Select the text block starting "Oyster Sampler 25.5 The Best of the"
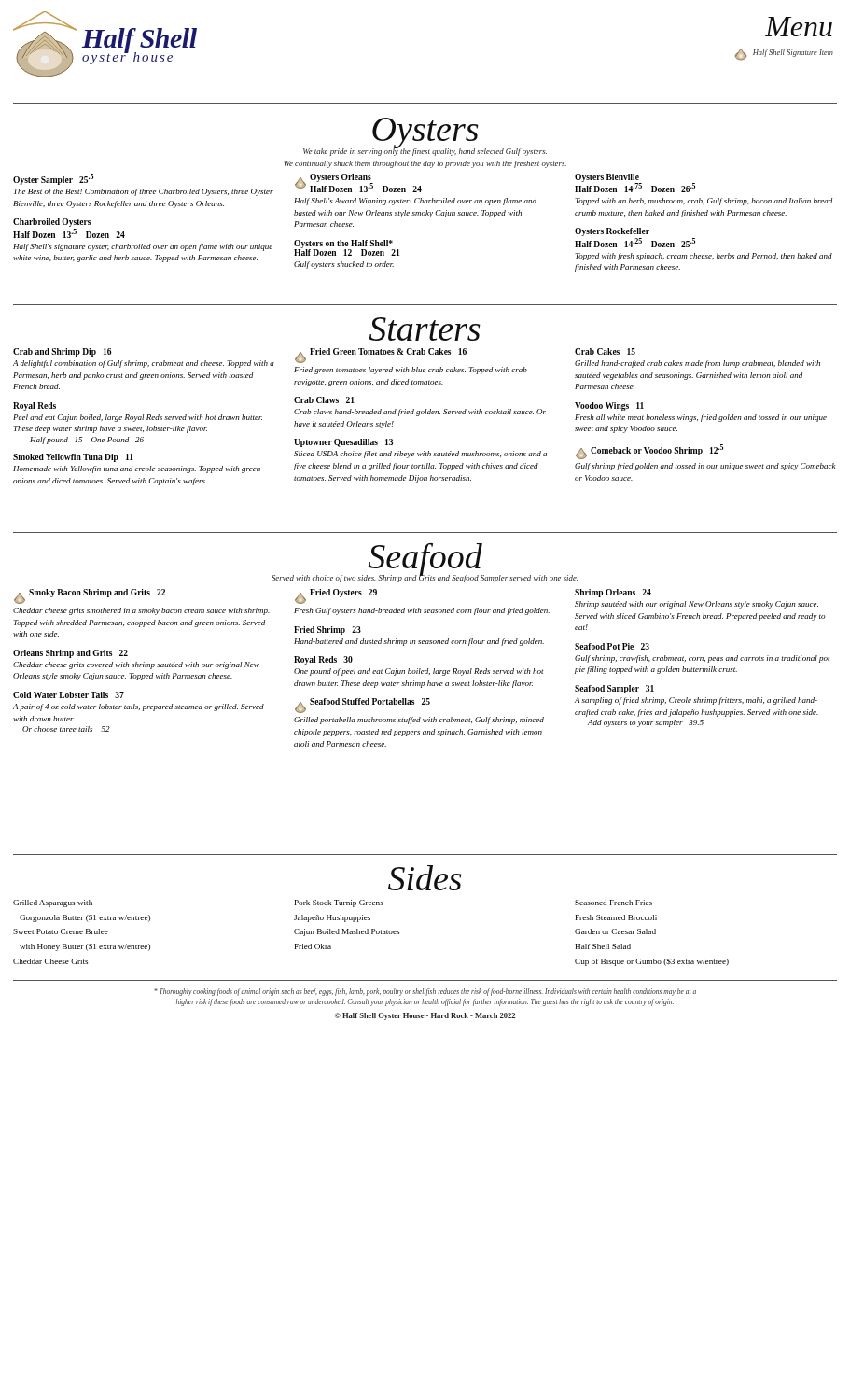The width and height of the screenshot is (850, 1400). pyautogui.click(x=144, y=191)
